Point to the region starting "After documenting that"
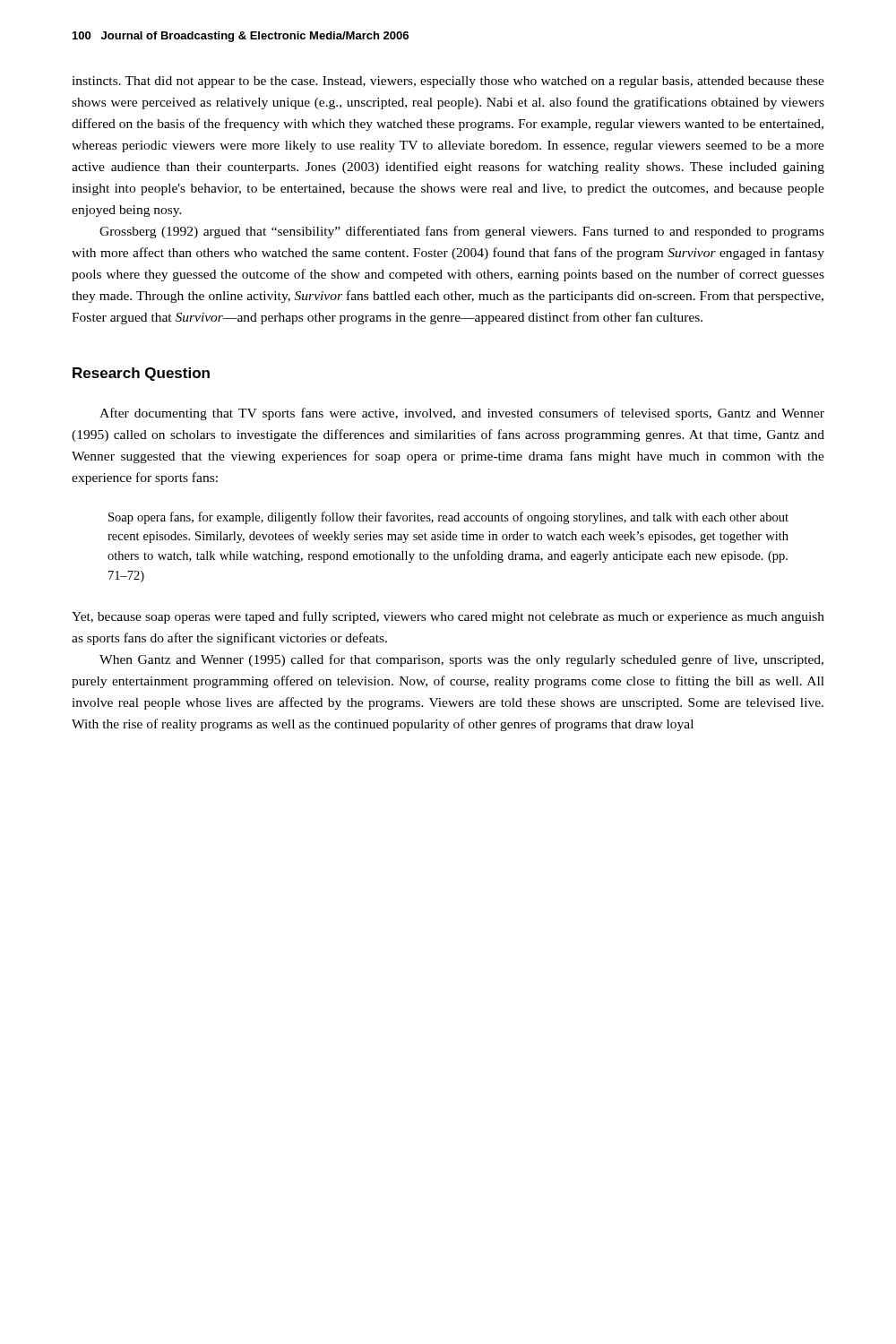This screenshot has width=896, height=1344. (x=448, y=445)
